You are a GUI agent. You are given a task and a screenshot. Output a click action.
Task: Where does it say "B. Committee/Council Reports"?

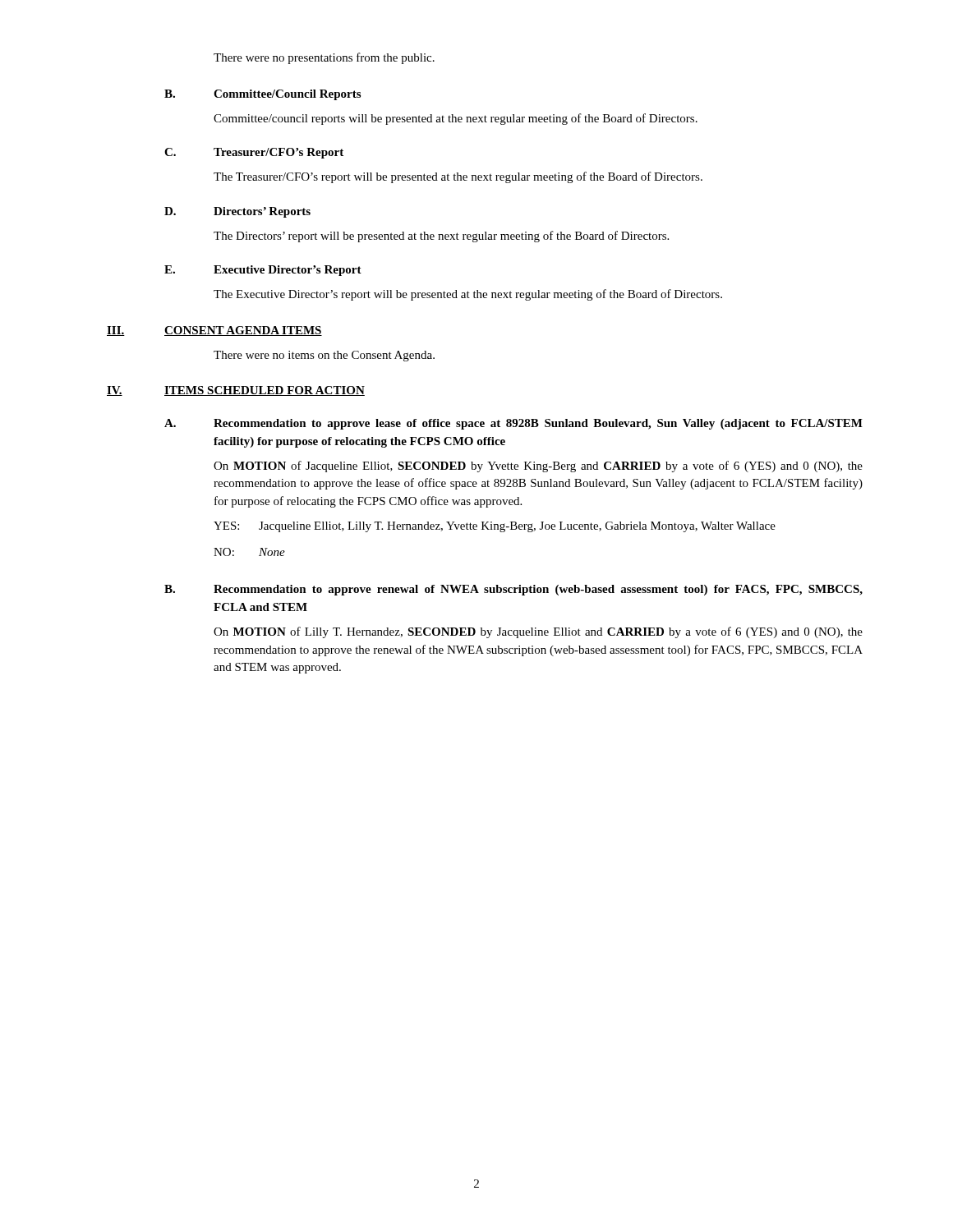(x=262, y=95)
